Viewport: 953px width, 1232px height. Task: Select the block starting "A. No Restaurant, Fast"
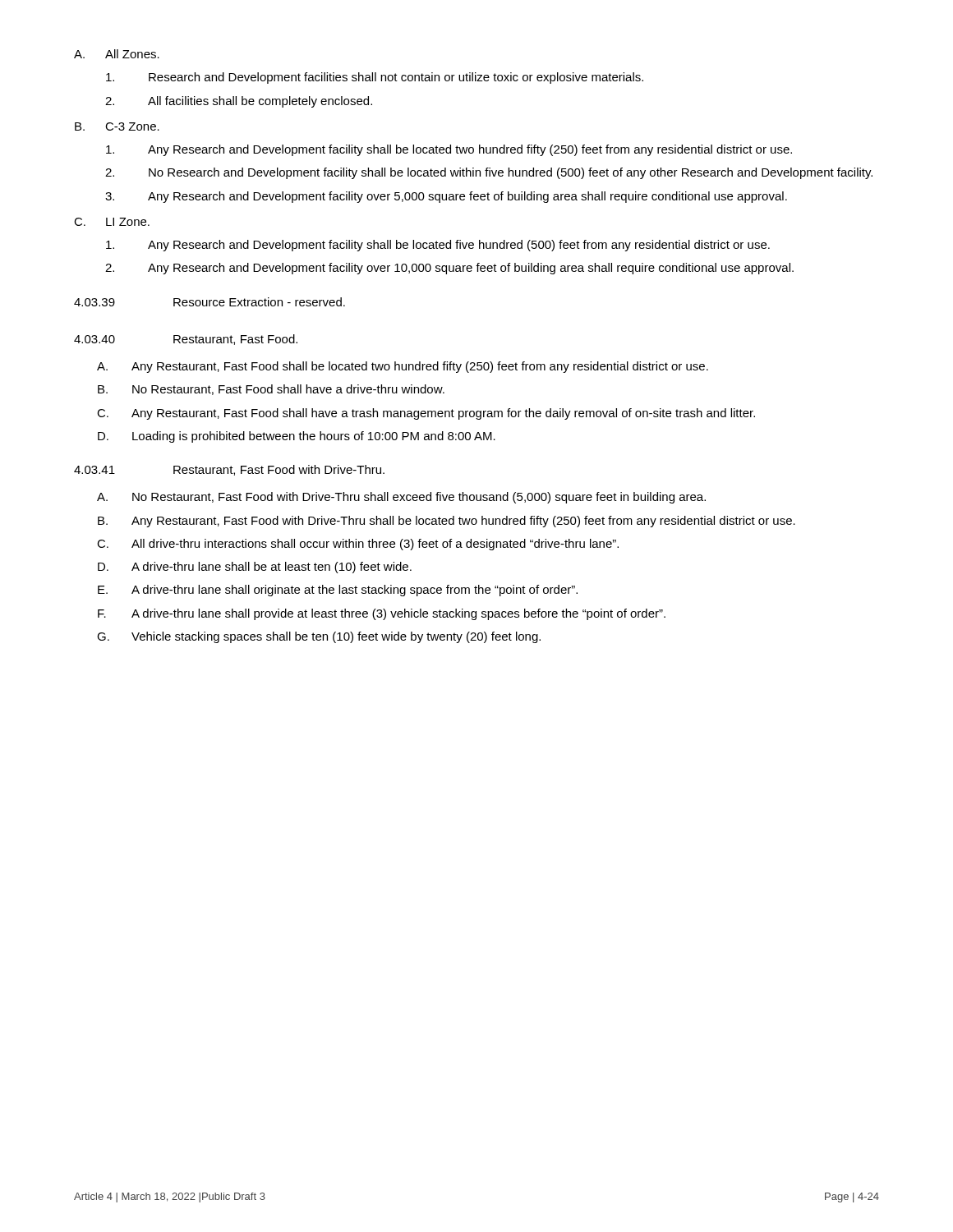(402, 497)
